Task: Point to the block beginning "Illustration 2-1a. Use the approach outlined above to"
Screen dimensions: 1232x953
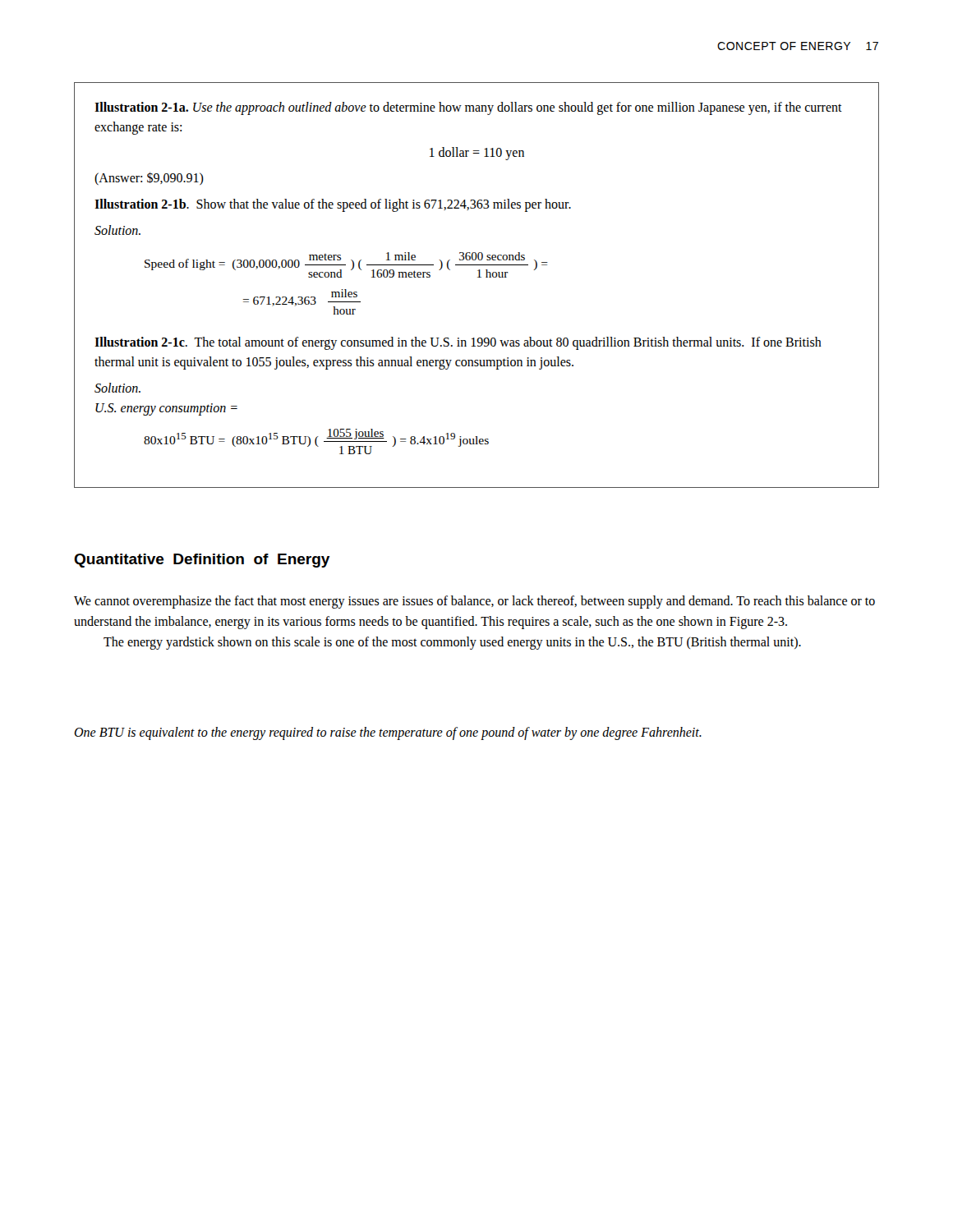Action: pos(476,278)
